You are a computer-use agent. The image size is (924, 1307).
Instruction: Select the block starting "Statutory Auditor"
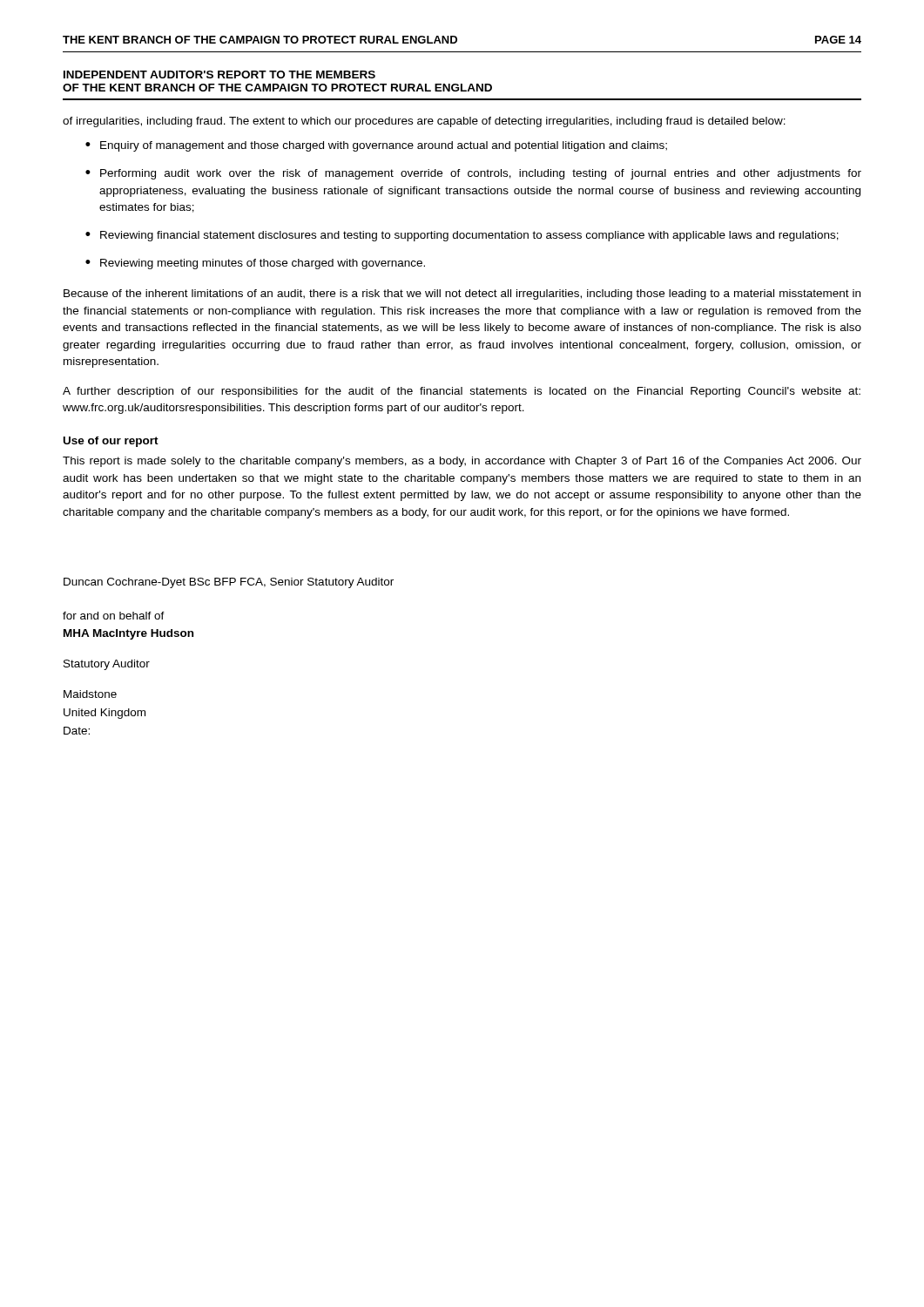tap(106, 664)
